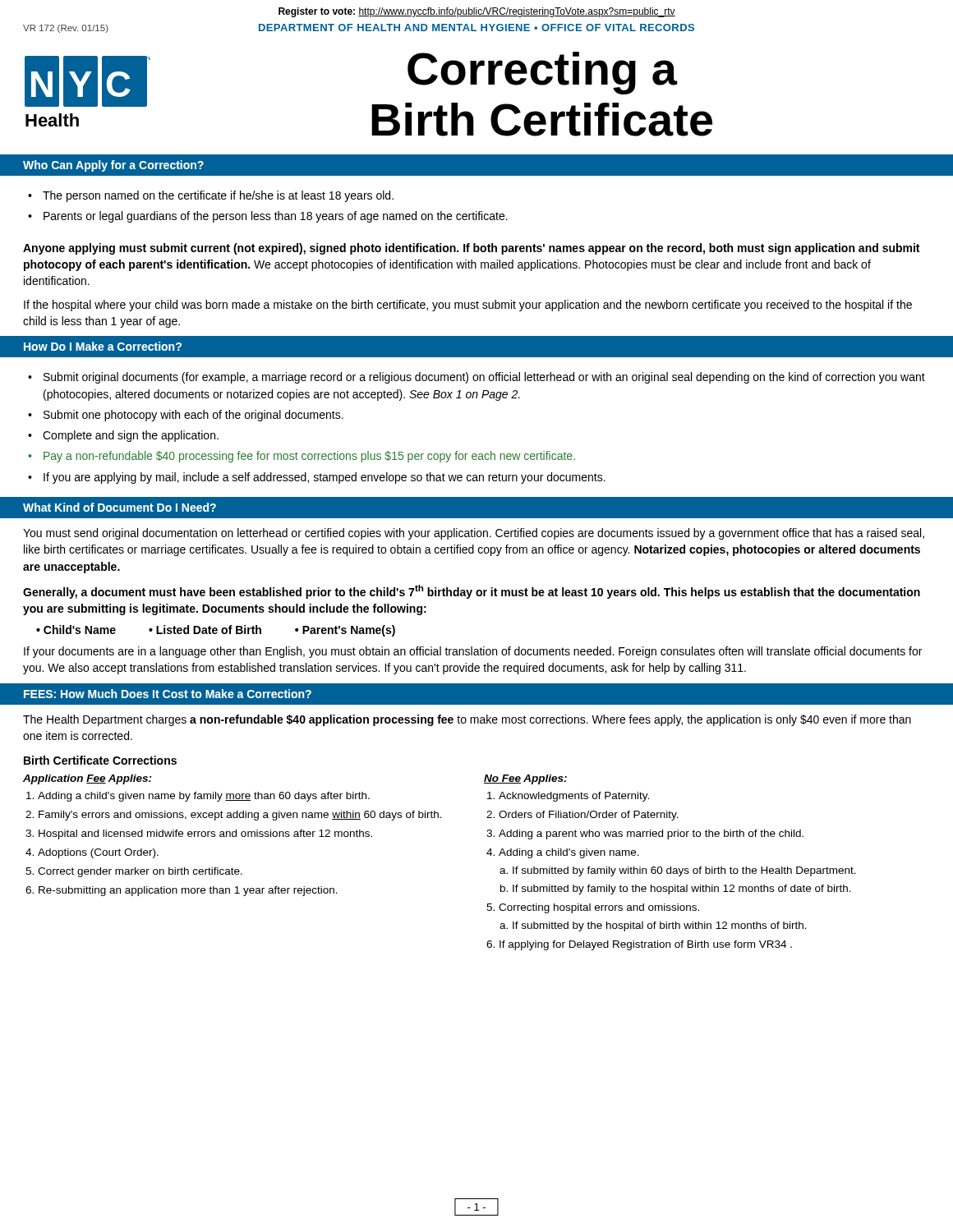Viewport: 953px width, 1232px height.
Task: Locate the text block starting "Child's Name Listed Date of"
Action: [x=216, y=630]
